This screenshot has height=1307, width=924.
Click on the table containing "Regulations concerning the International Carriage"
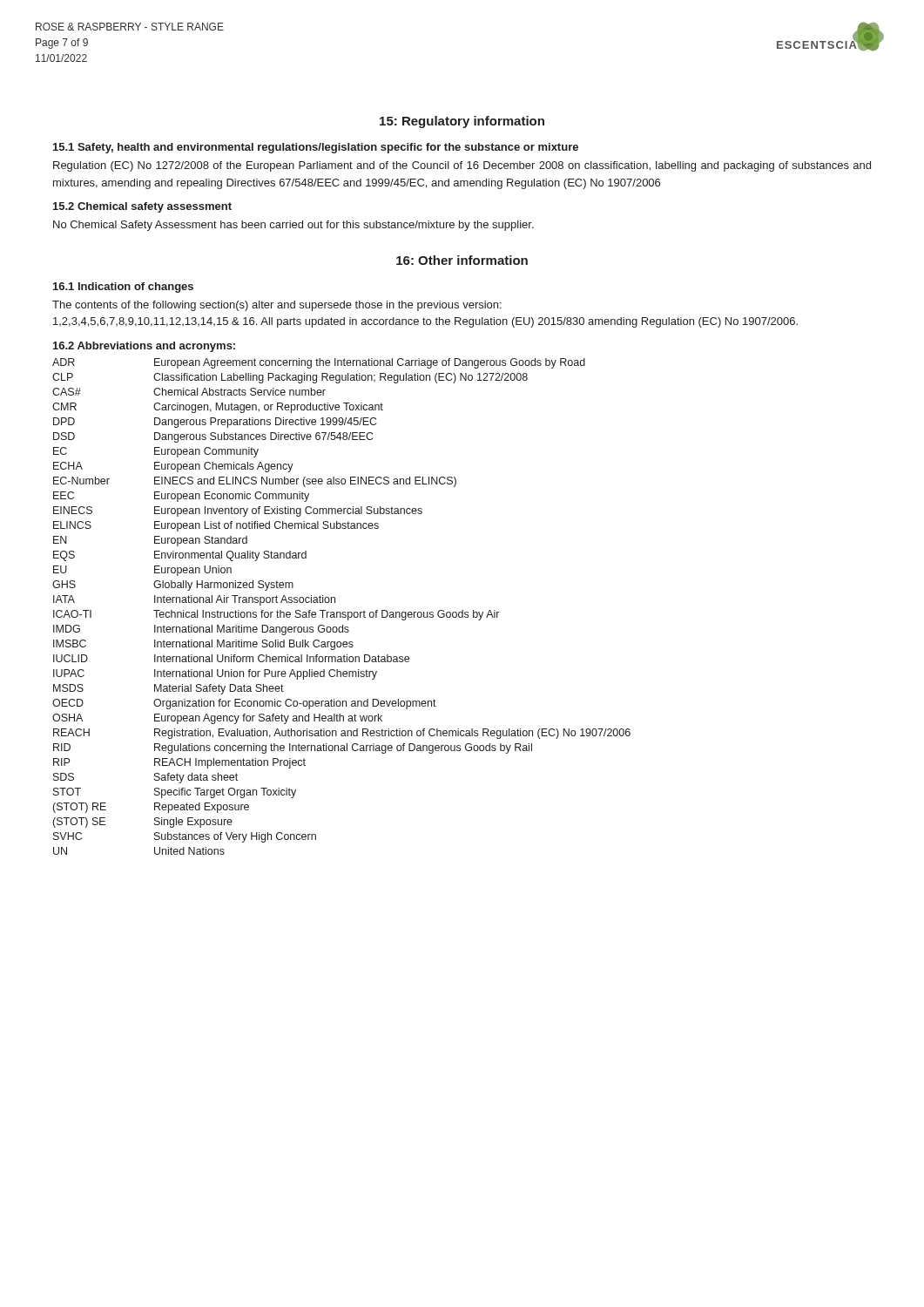462,607
